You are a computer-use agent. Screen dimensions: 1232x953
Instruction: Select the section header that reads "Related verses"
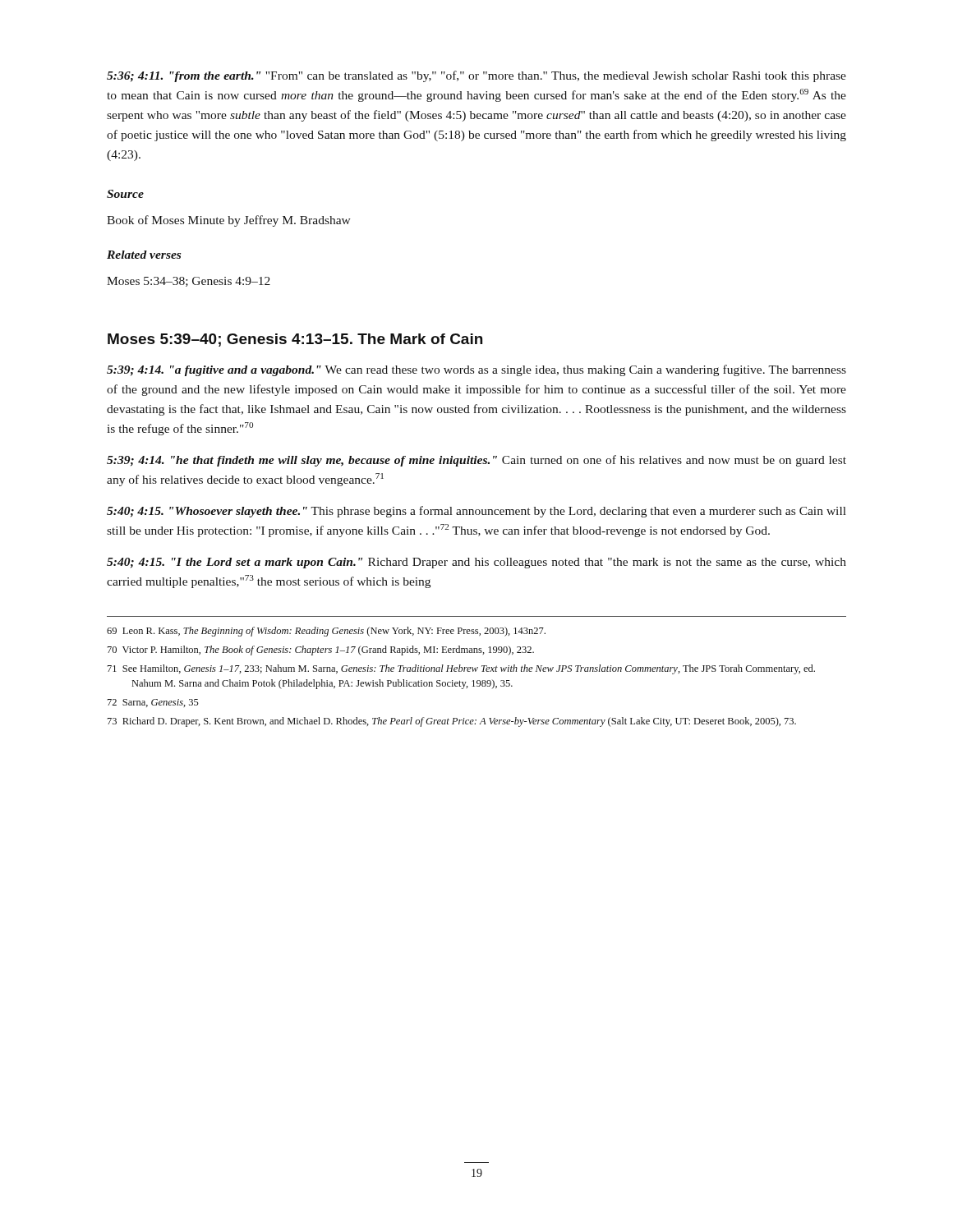pos(144,254)
